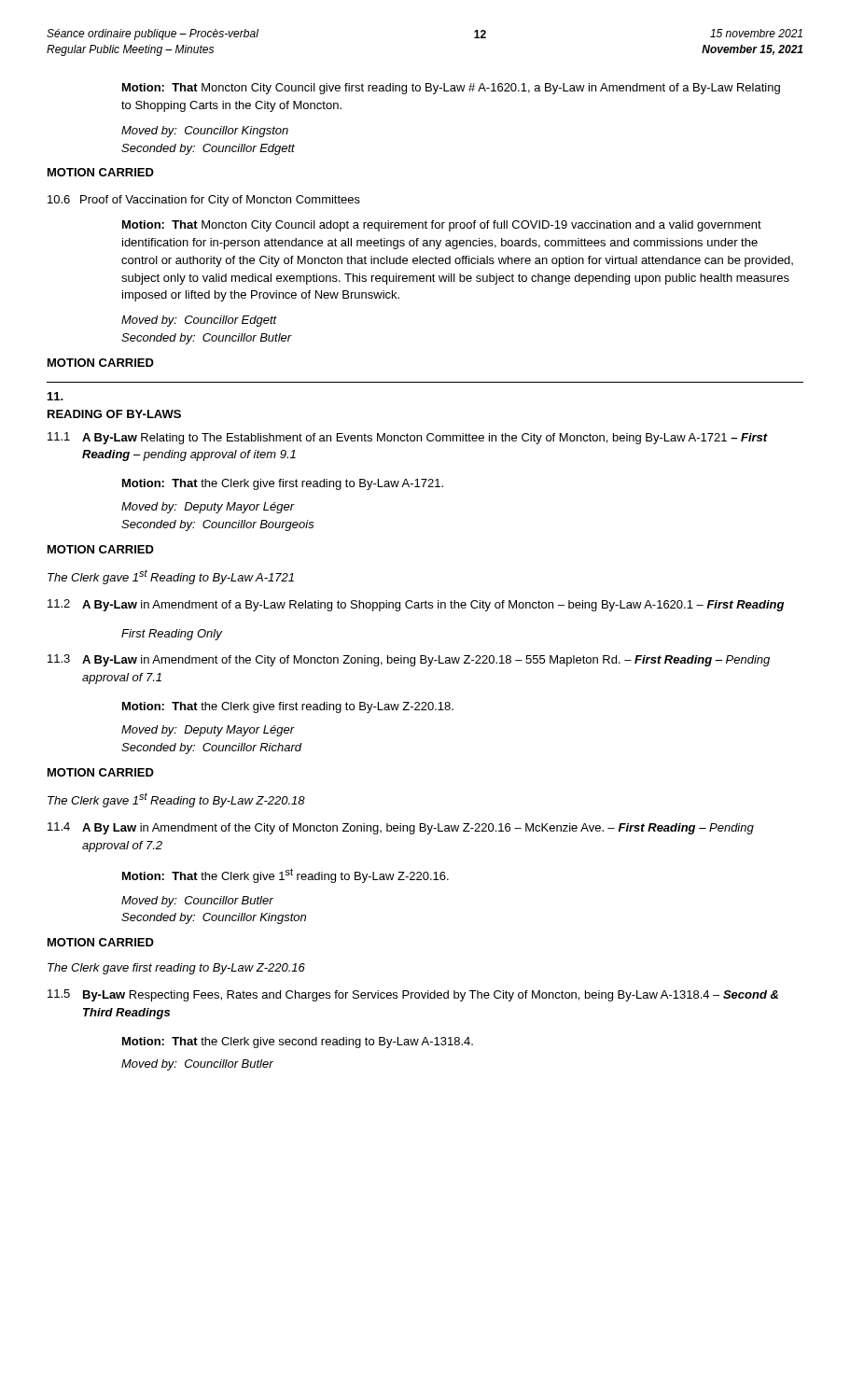Locate the passage starting "11. READING OF"
The height and width of the screenshot is (1400, 850).
click(56, 396)
